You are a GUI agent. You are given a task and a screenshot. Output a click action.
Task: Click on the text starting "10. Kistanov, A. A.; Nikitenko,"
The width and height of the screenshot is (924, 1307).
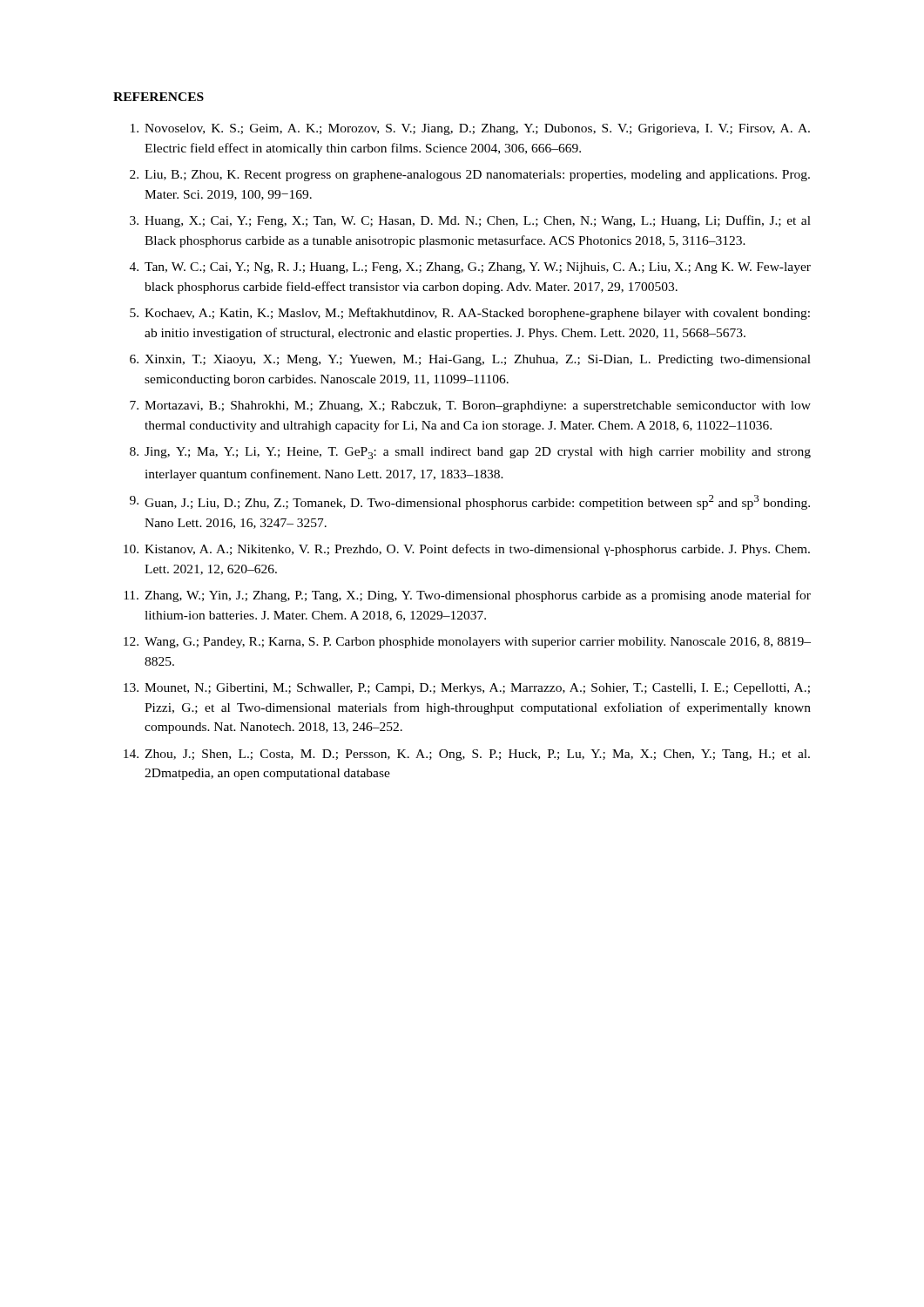tap(462, 559)
